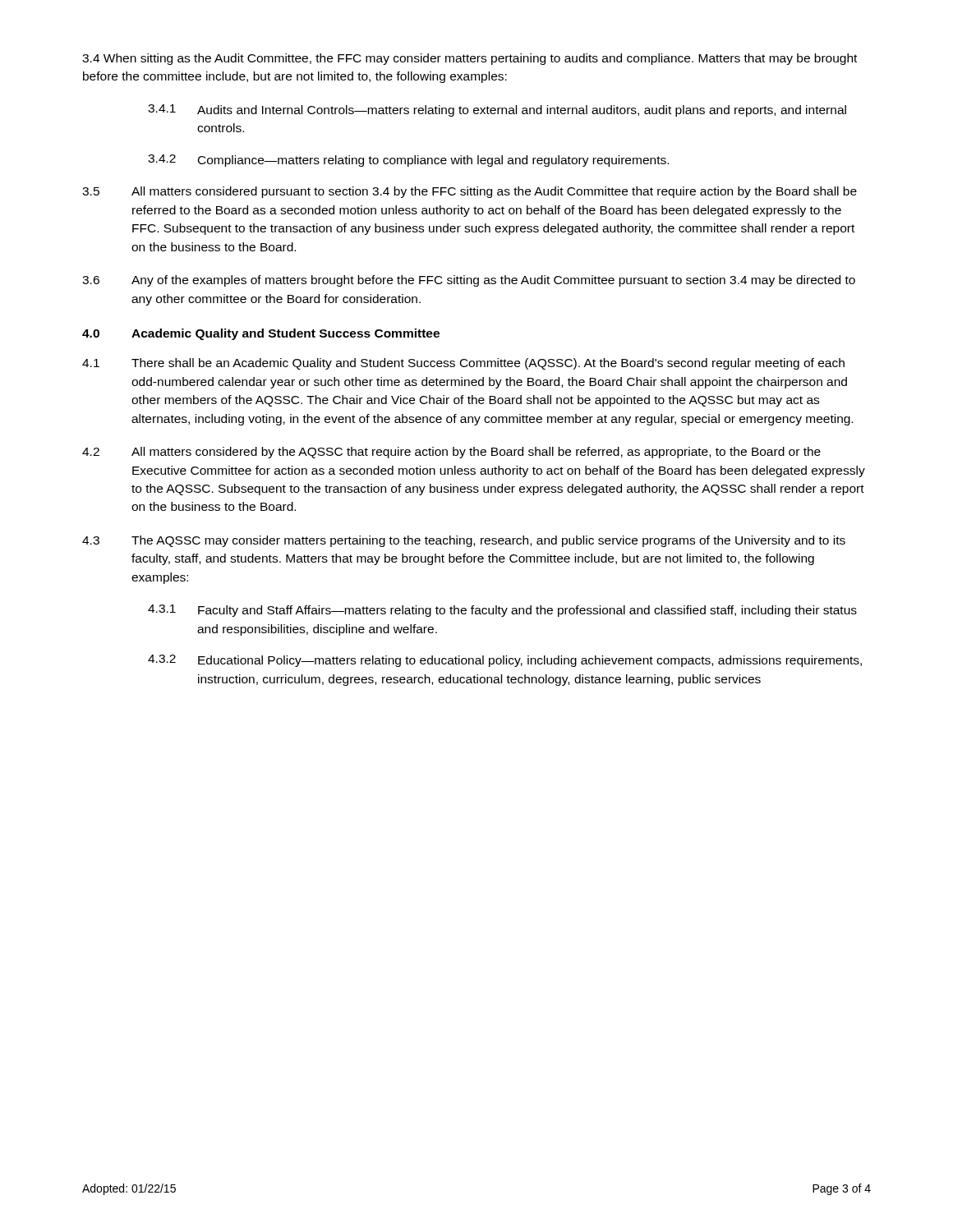The image size is (953, 1232).
Task: Click on the element starting "3.4.2 Compliance—matters relating to compliance with legal"
Action: point(509,160)
